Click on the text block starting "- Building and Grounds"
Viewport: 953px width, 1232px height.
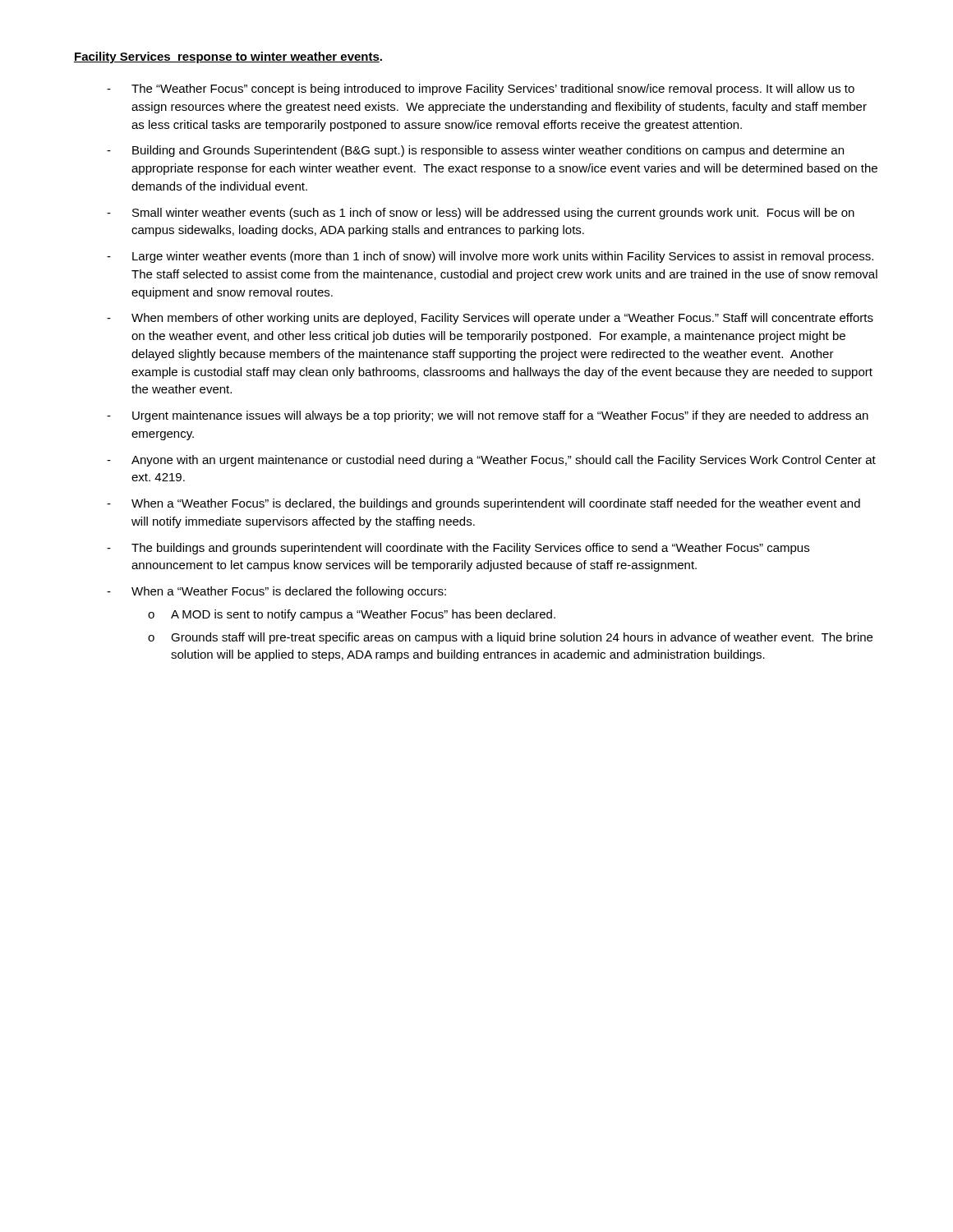(x=493, y=168)
